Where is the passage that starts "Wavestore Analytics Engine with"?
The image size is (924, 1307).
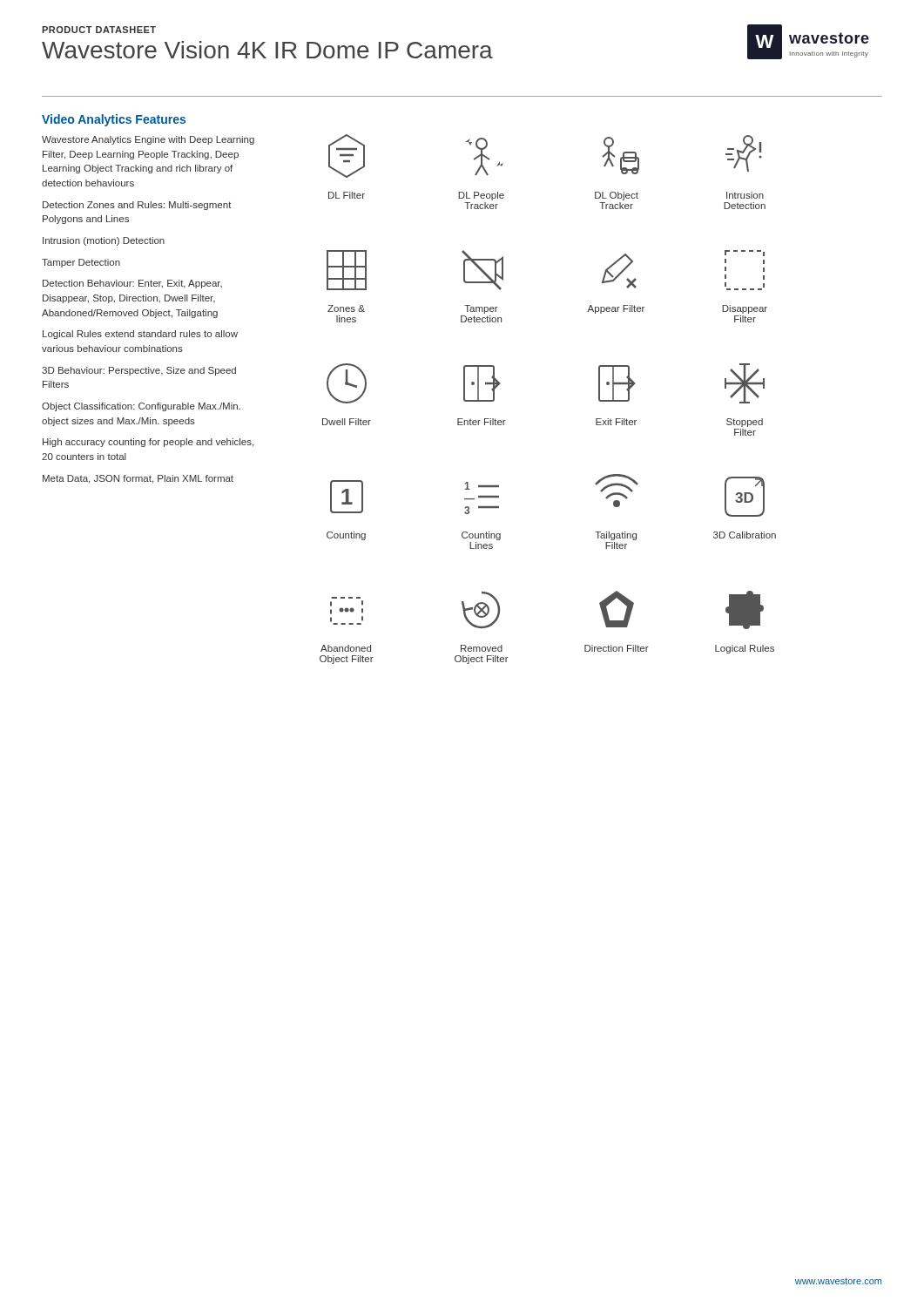point(148,161)
